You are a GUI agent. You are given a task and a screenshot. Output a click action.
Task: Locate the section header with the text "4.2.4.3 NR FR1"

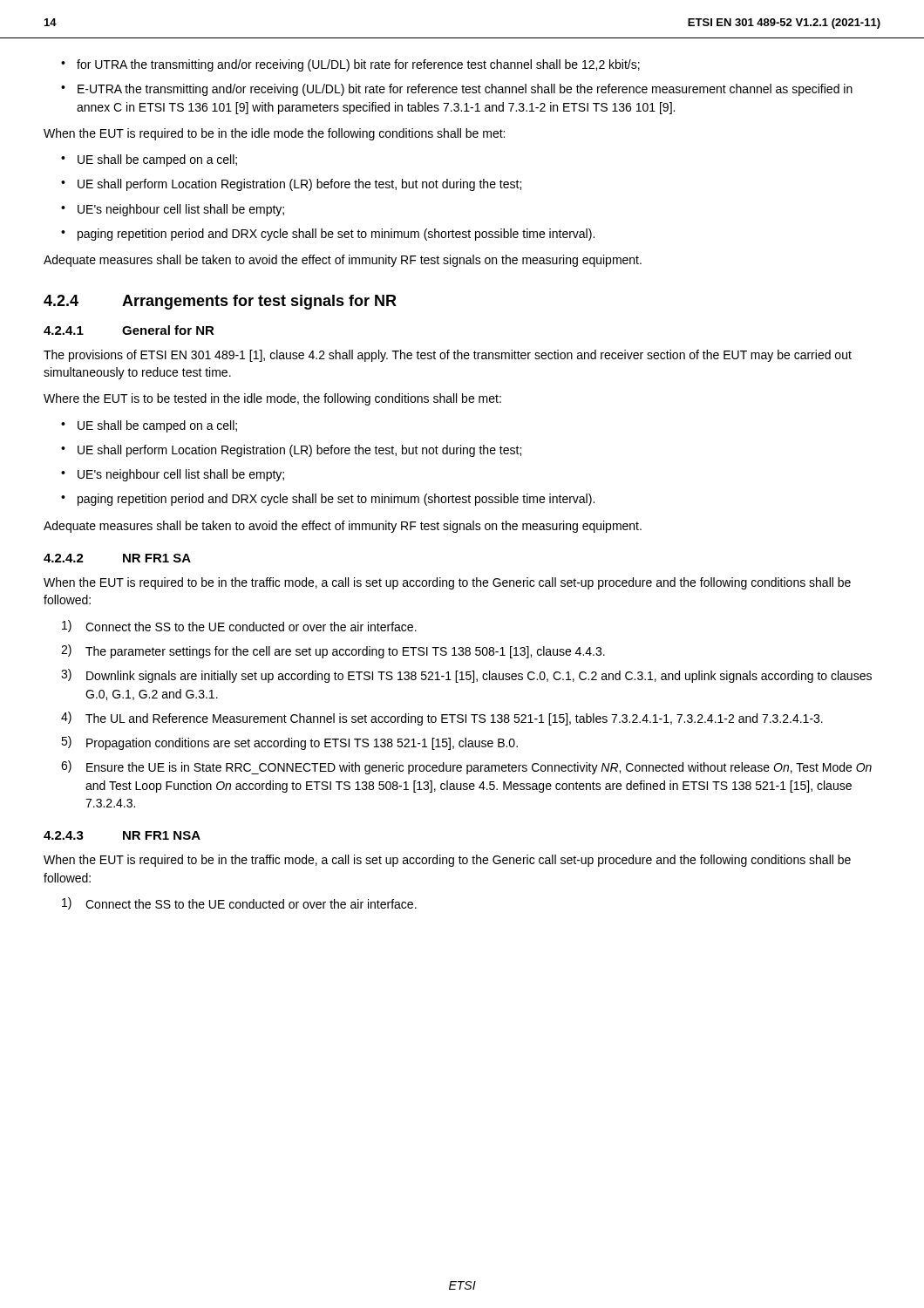[122, 835]
